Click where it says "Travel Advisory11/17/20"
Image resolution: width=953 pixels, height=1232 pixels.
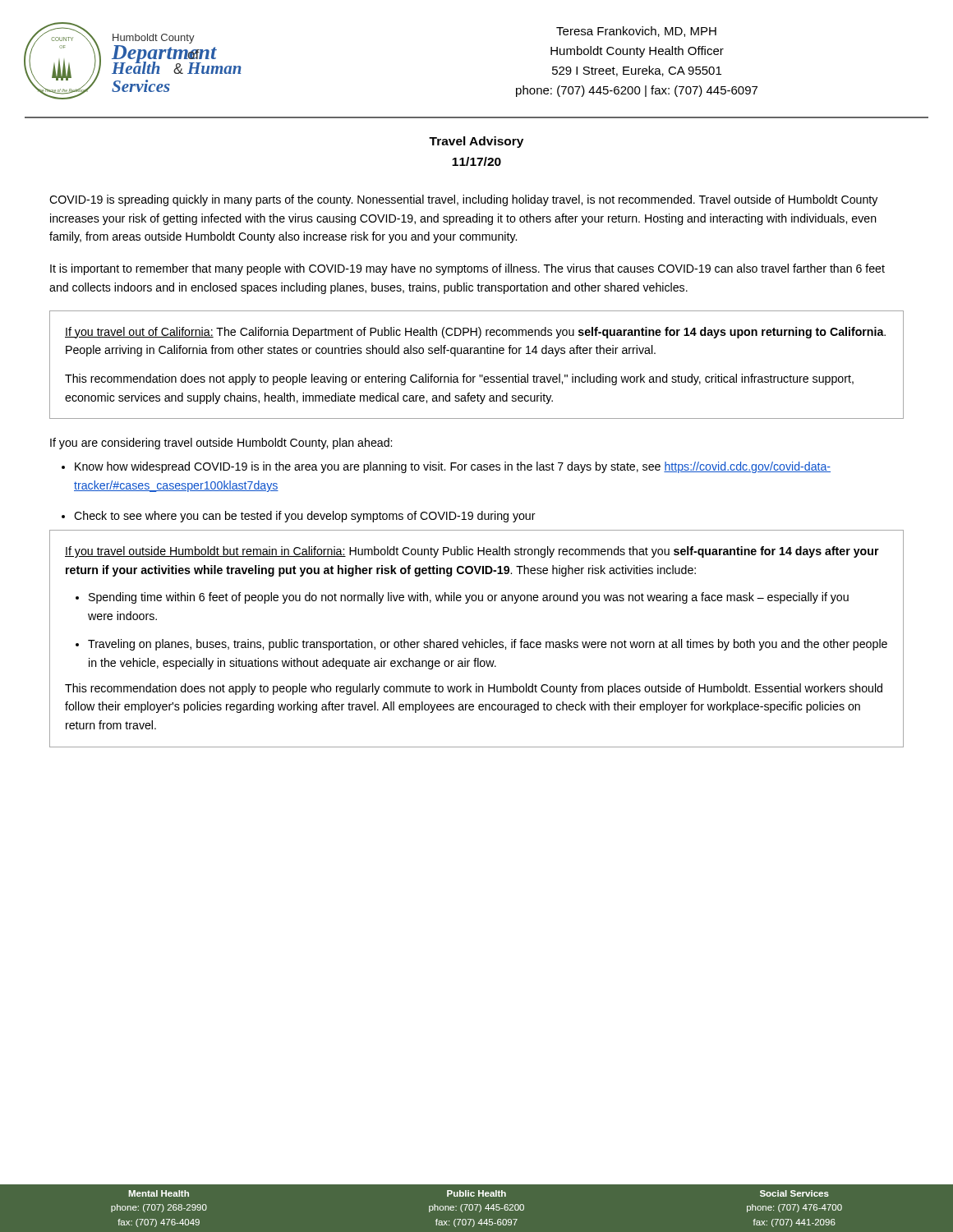point(476,152)
